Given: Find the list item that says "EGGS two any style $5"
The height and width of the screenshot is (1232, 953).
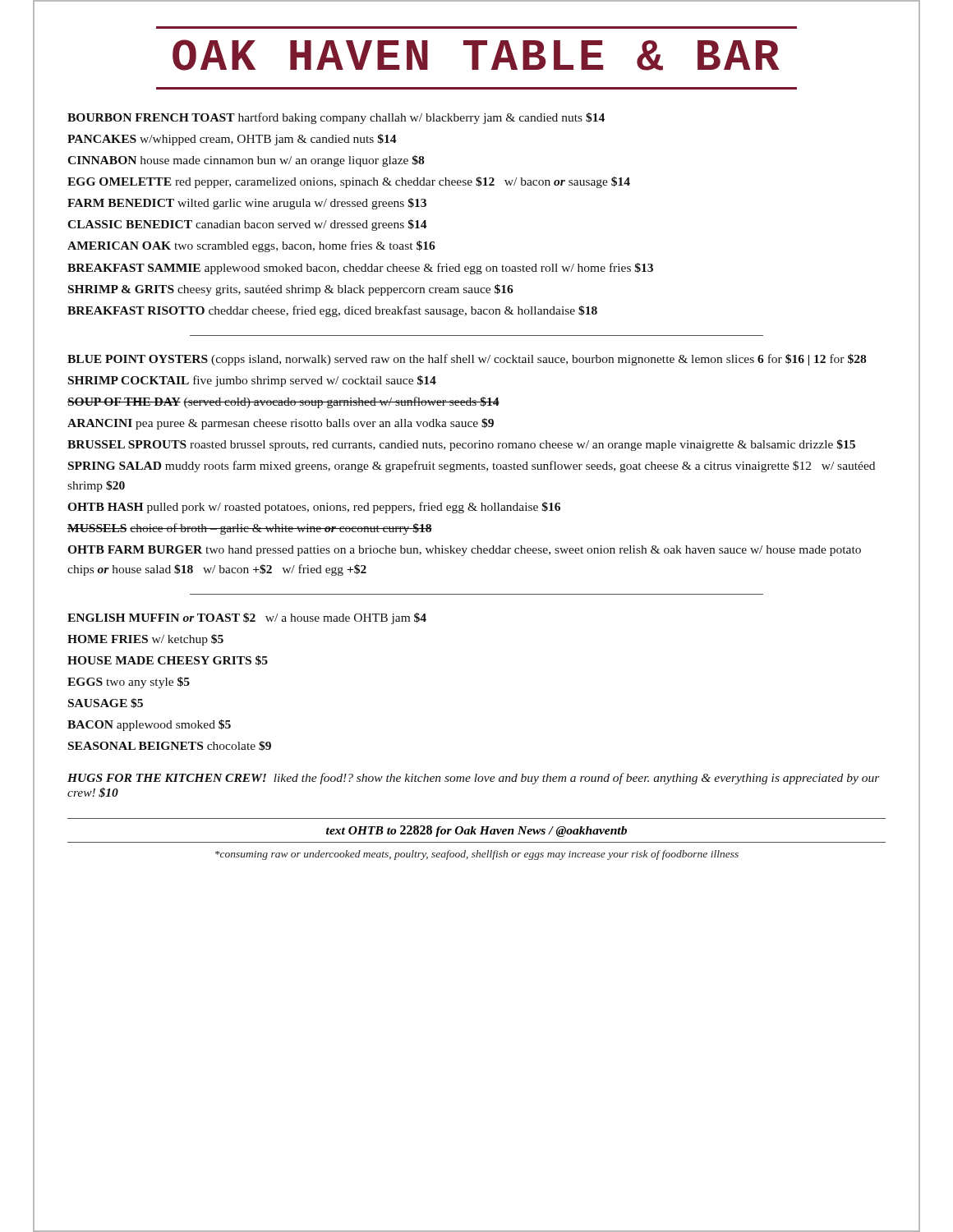Looking at the screenshot, I should [129, 681].
